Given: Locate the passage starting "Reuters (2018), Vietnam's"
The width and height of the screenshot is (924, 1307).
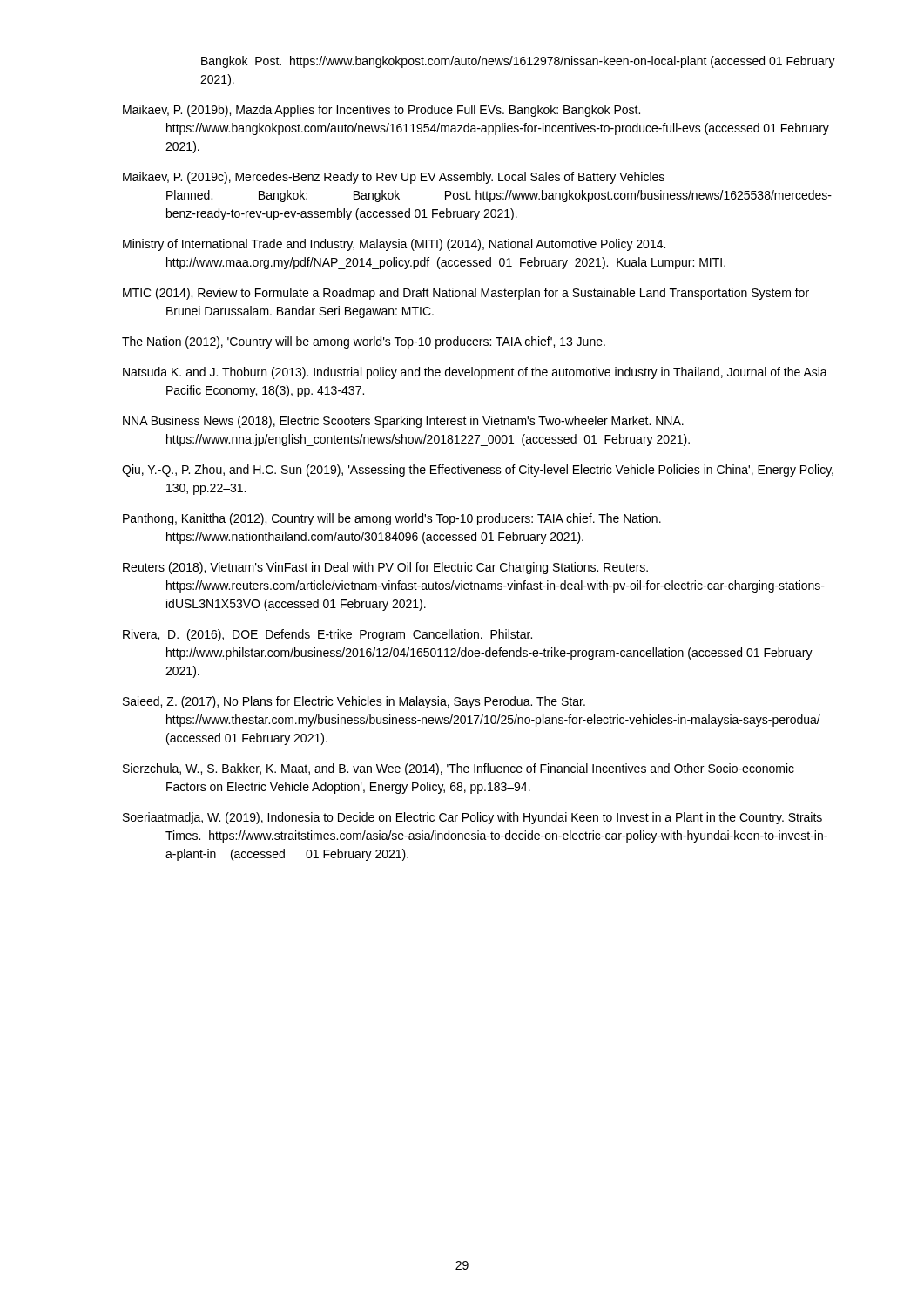Looking at the screenshot, I should click(473, 586).
